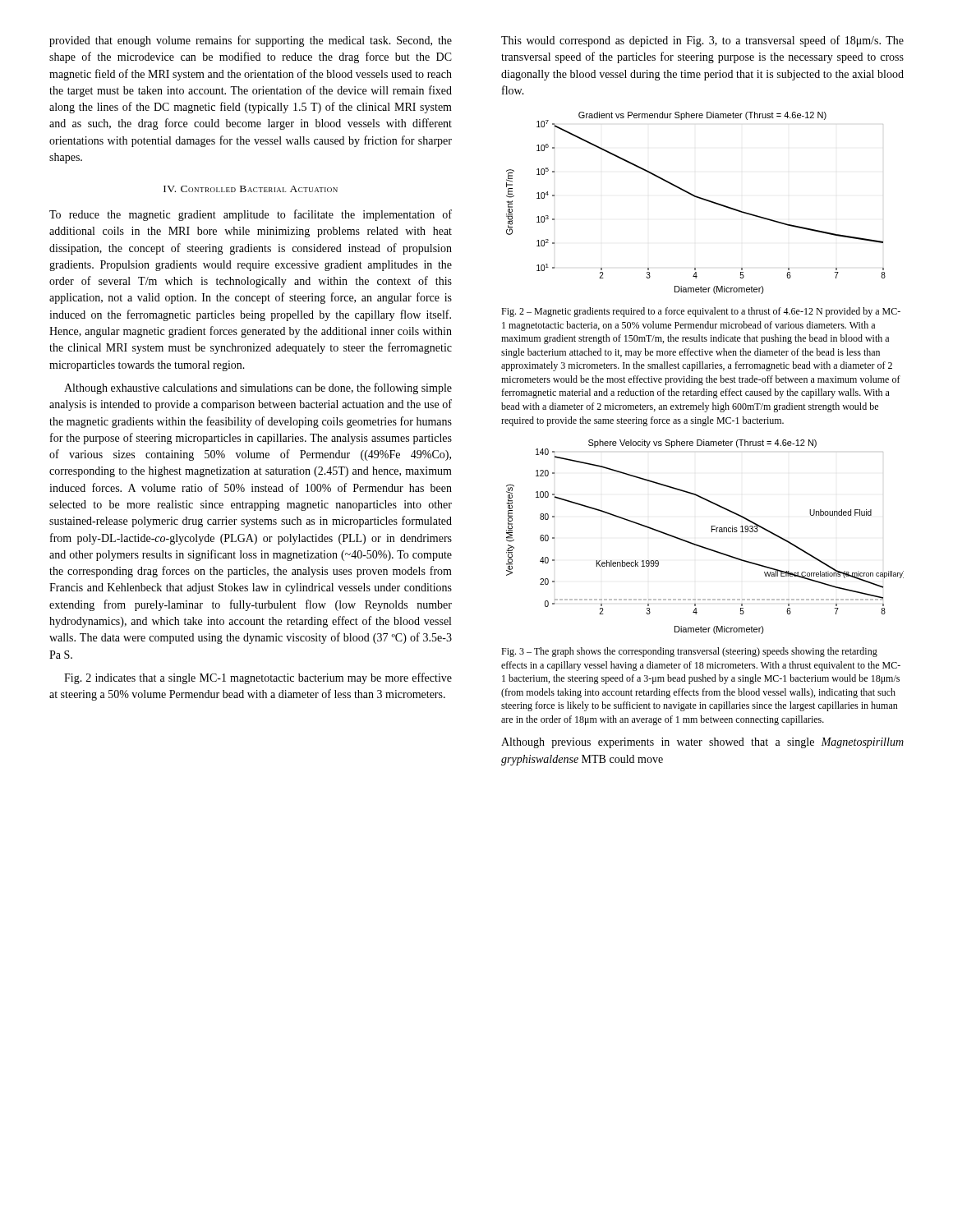Select the text block with the text "To reduce the magnetic gradient amplitude"

pos(251,455)
